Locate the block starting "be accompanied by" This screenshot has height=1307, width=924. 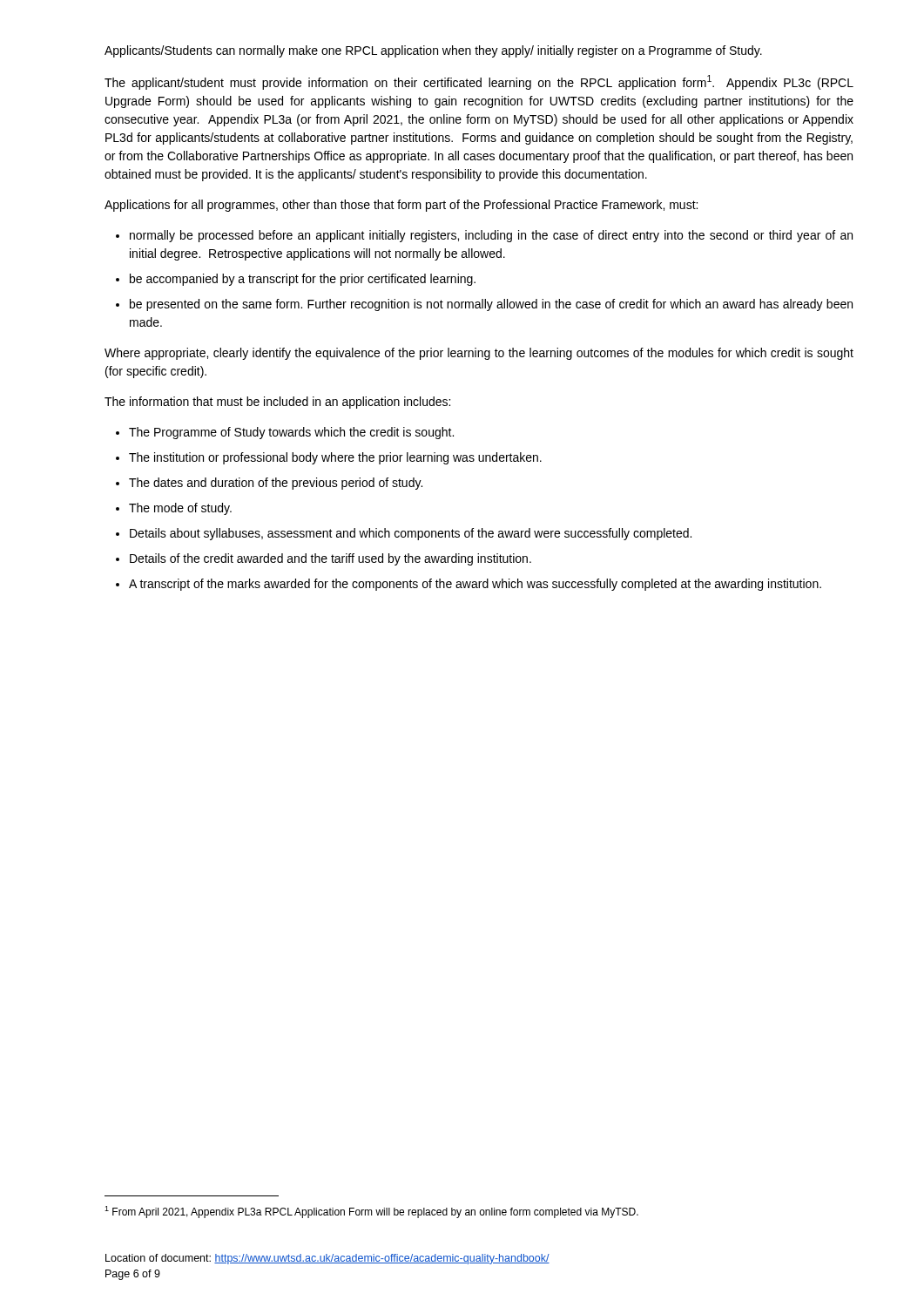(303, 279)
